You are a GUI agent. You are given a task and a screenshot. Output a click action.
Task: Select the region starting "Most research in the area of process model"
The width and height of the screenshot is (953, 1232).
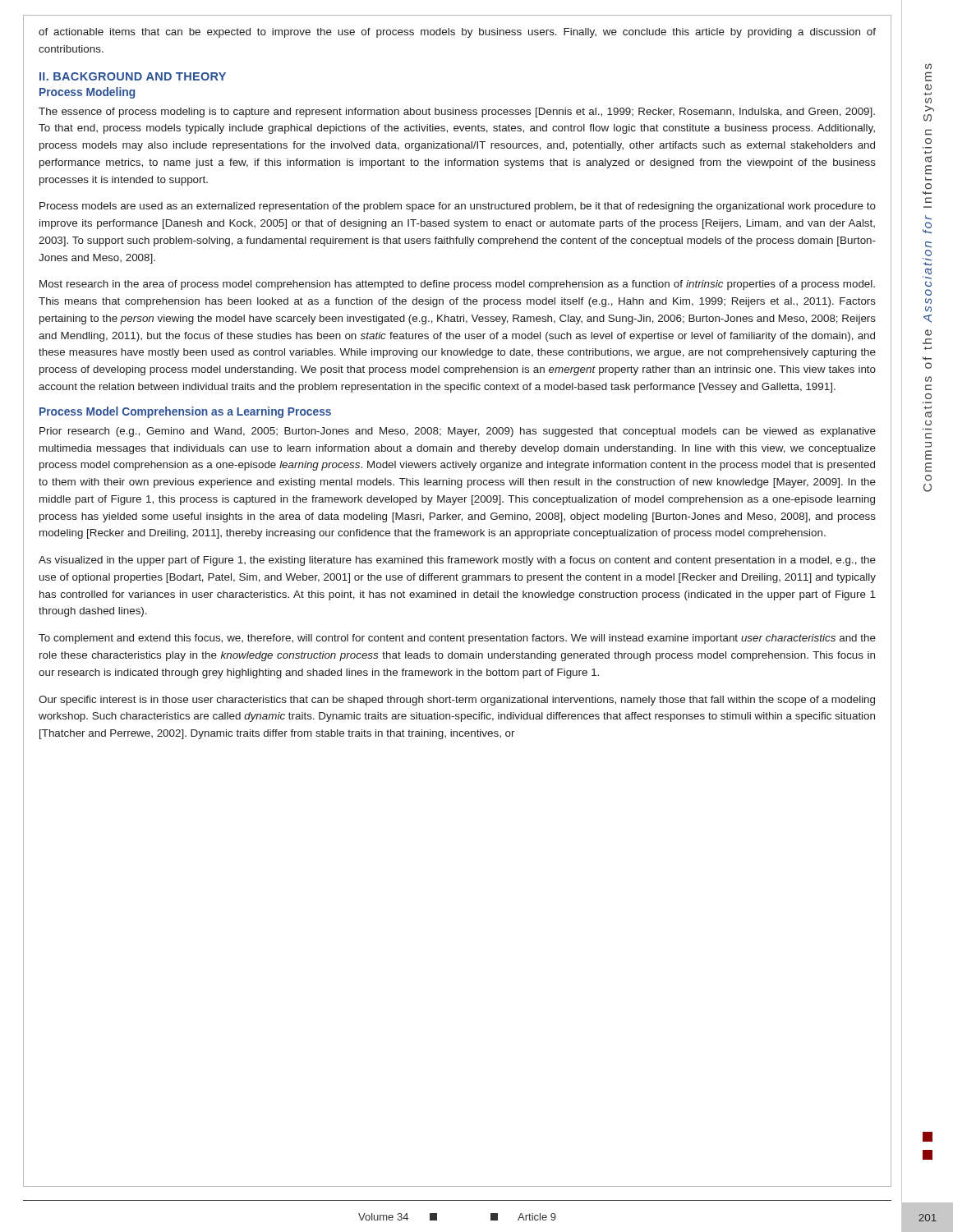(457, 335)
